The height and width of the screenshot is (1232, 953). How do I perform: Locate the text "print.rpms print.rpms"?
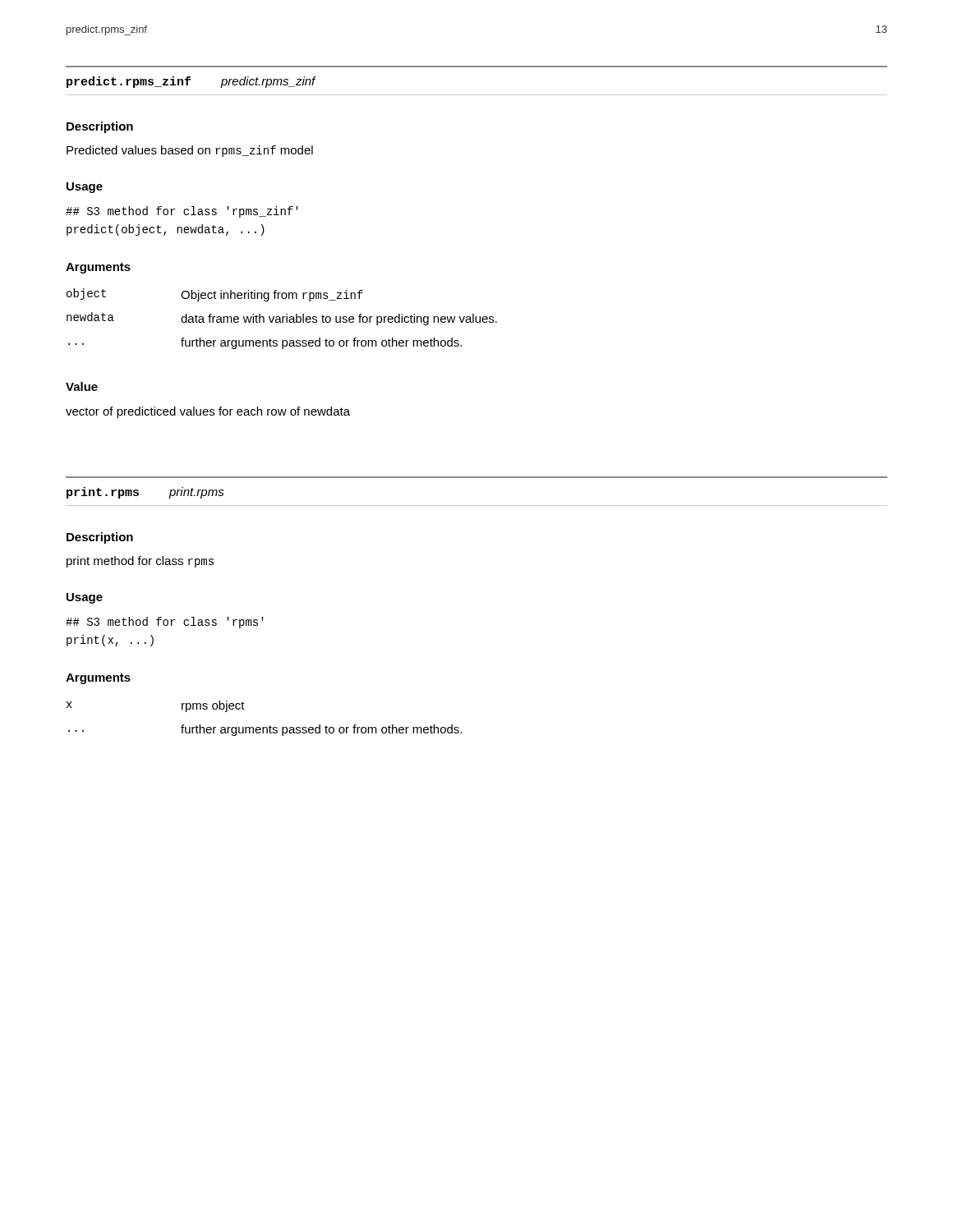[145, 492]
